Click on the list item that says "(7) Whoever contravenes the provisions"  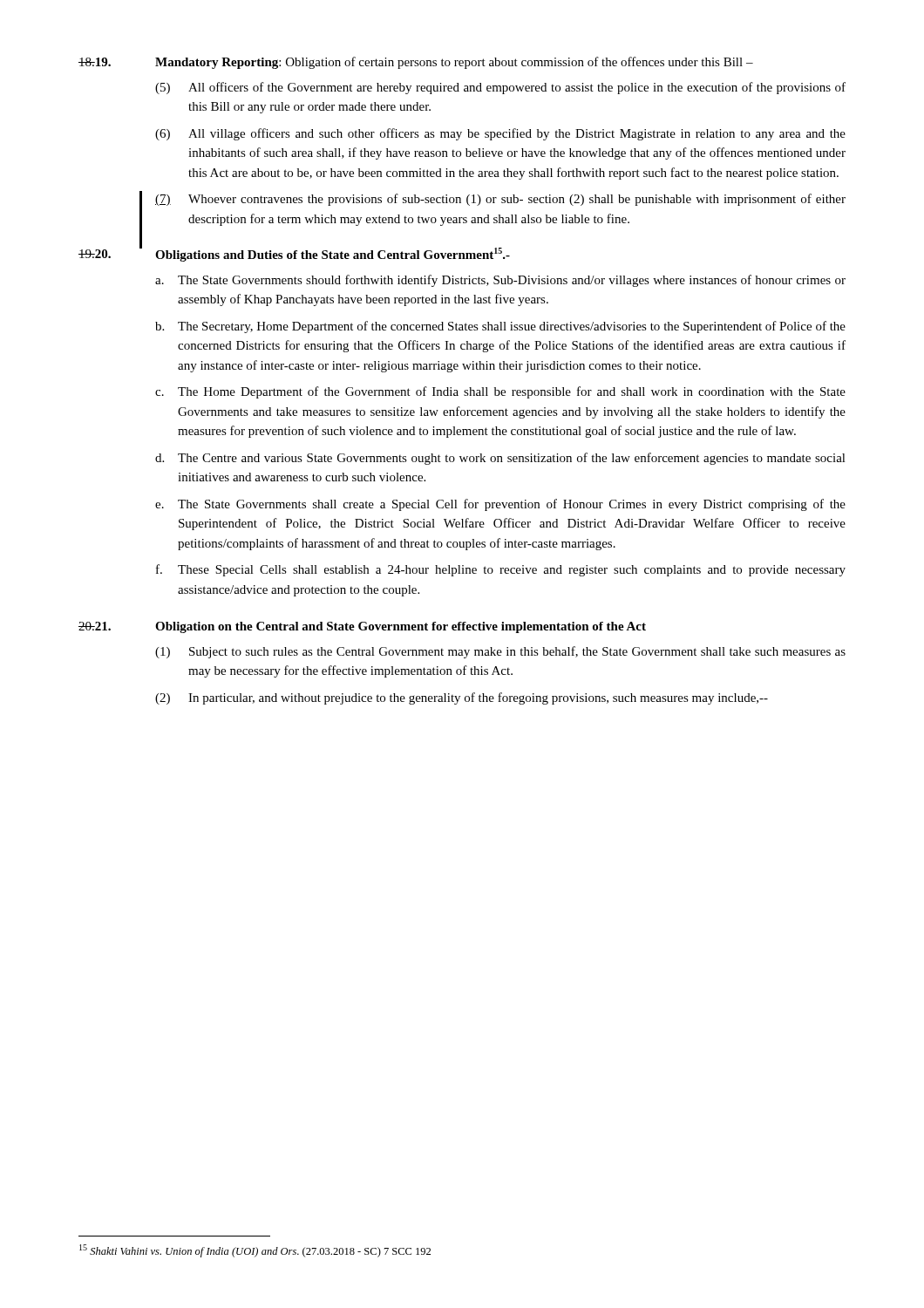(x=500, y=209)
